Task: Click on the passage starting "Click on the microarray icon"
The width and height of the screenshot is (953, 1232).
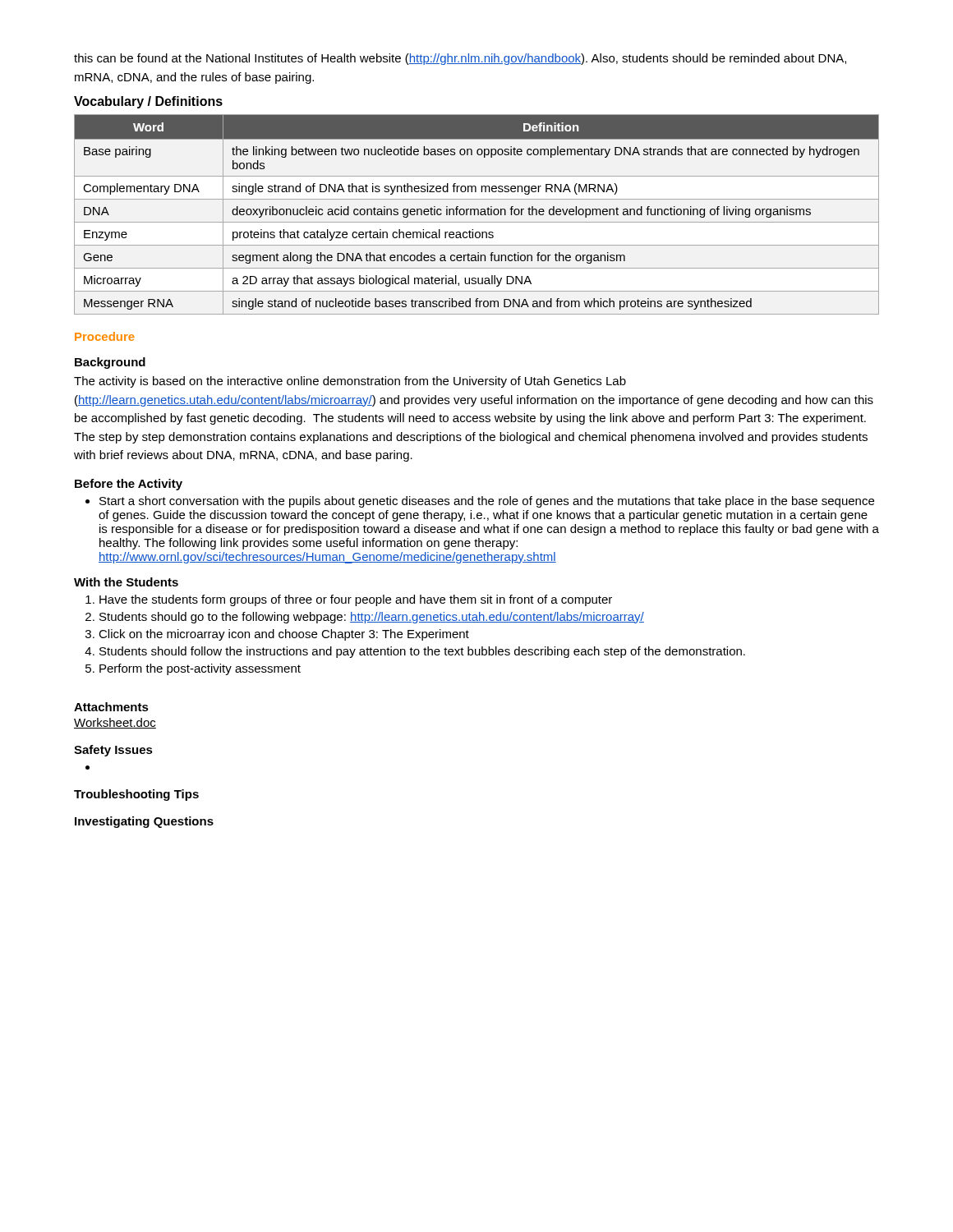Action: pyautogui.click(x=284, y=633)
